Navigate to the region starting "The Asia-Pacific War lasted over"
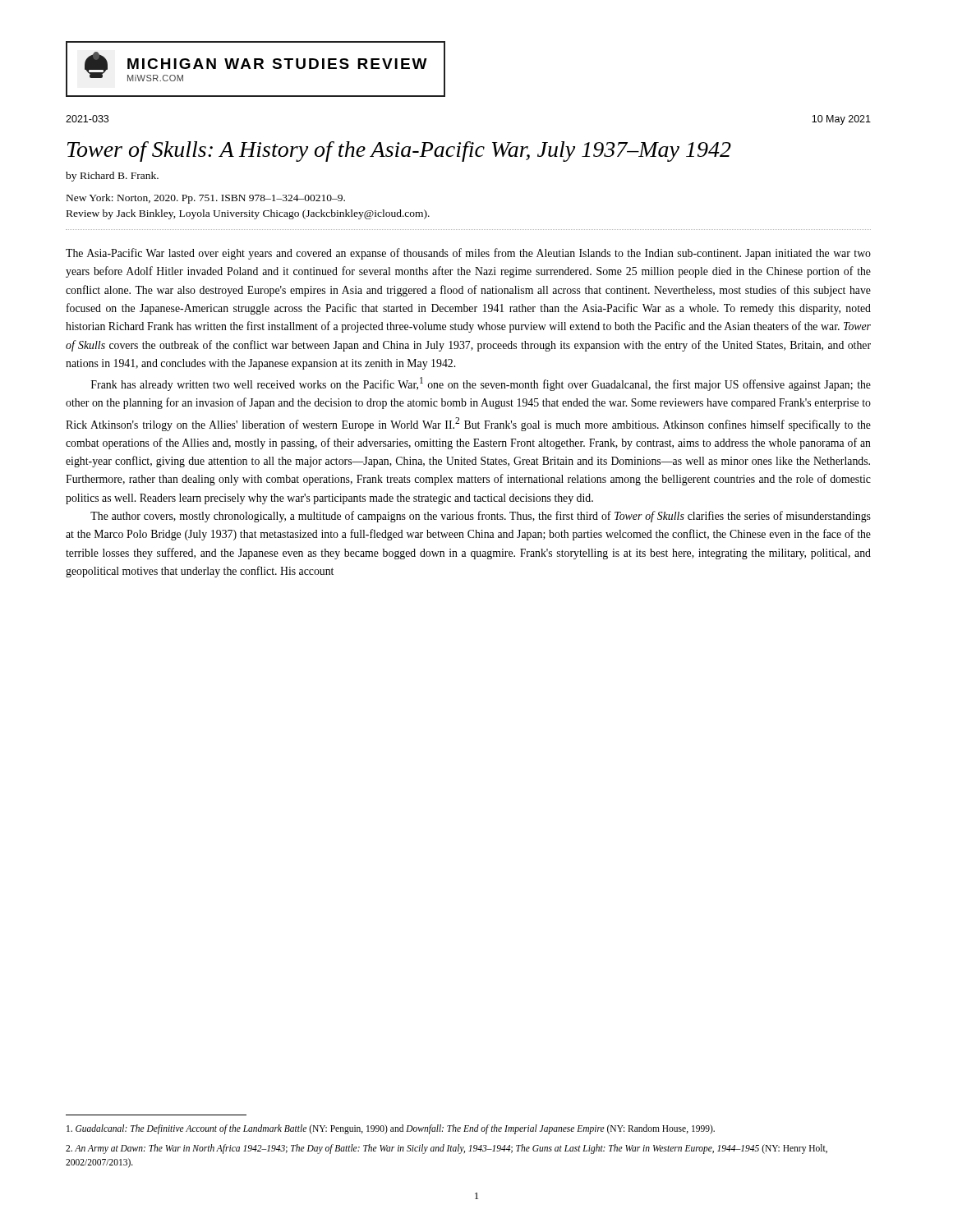The width and height of the screenshot is (953, 1232). point(468,413)
